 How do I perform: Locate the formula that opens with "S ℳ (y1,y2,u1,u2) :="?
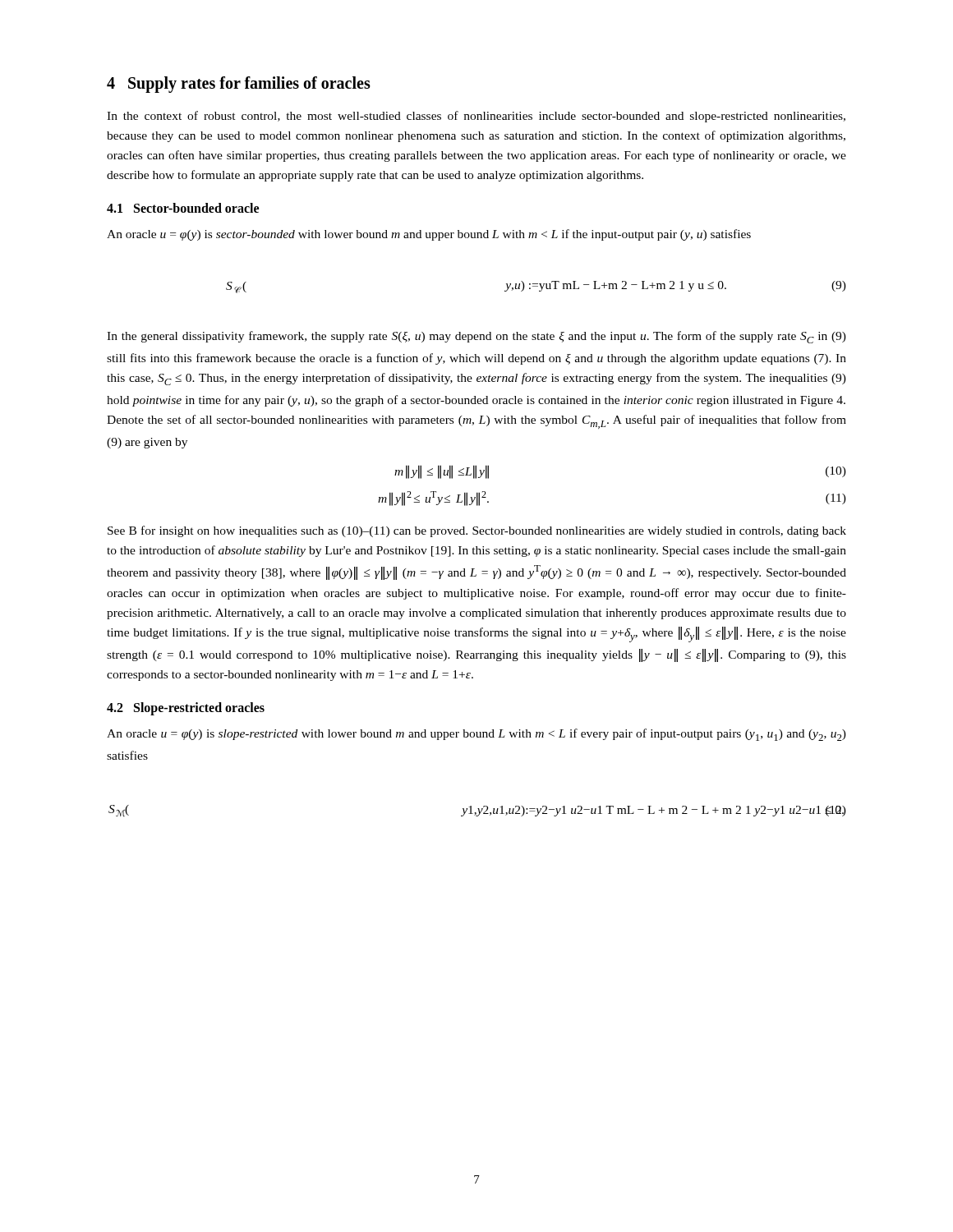click(x=476, y=810)
